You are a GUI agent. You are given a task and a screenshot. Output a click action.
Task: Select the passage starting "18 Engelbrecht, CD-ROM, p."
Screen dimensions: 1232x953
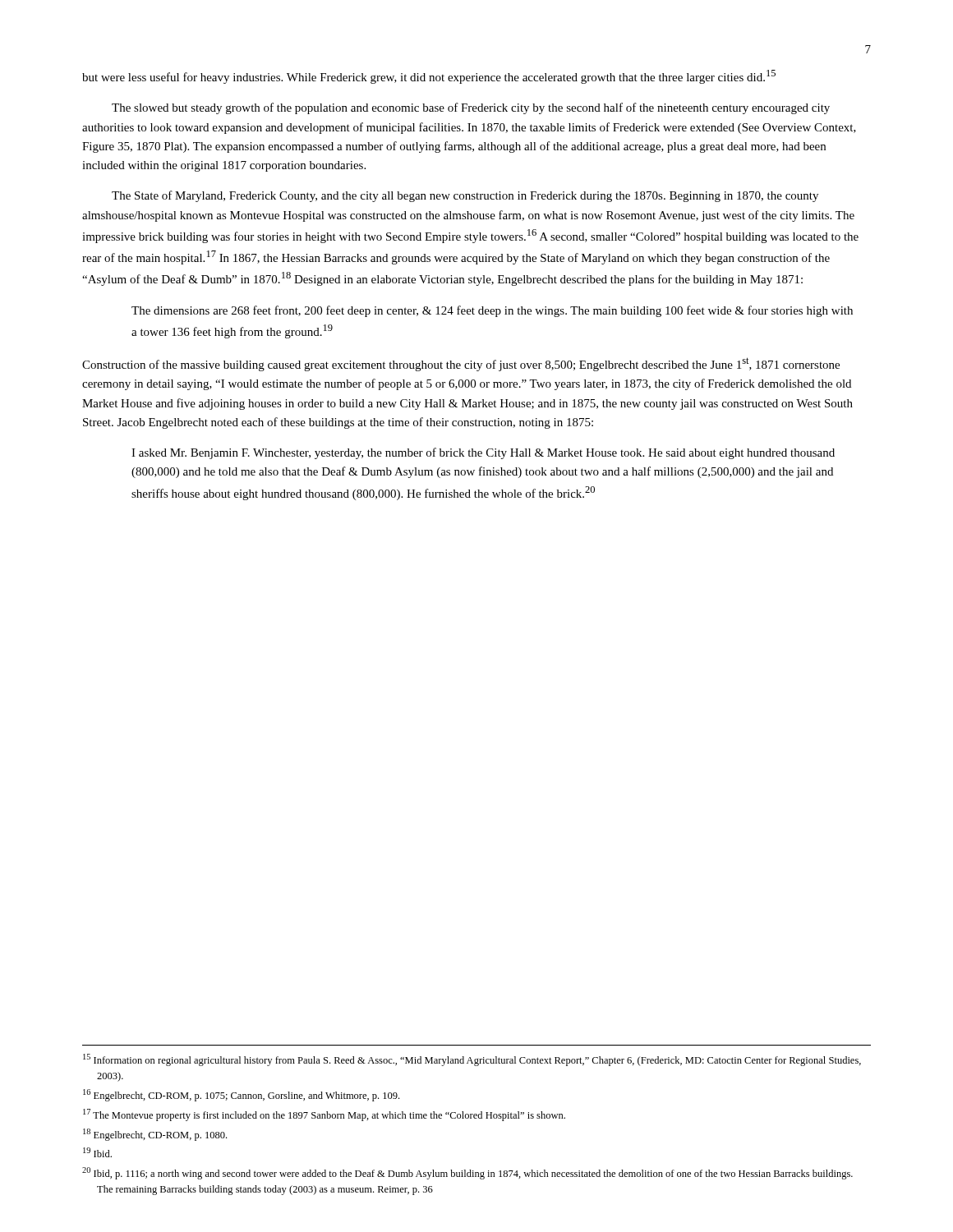click(155, 1134)
